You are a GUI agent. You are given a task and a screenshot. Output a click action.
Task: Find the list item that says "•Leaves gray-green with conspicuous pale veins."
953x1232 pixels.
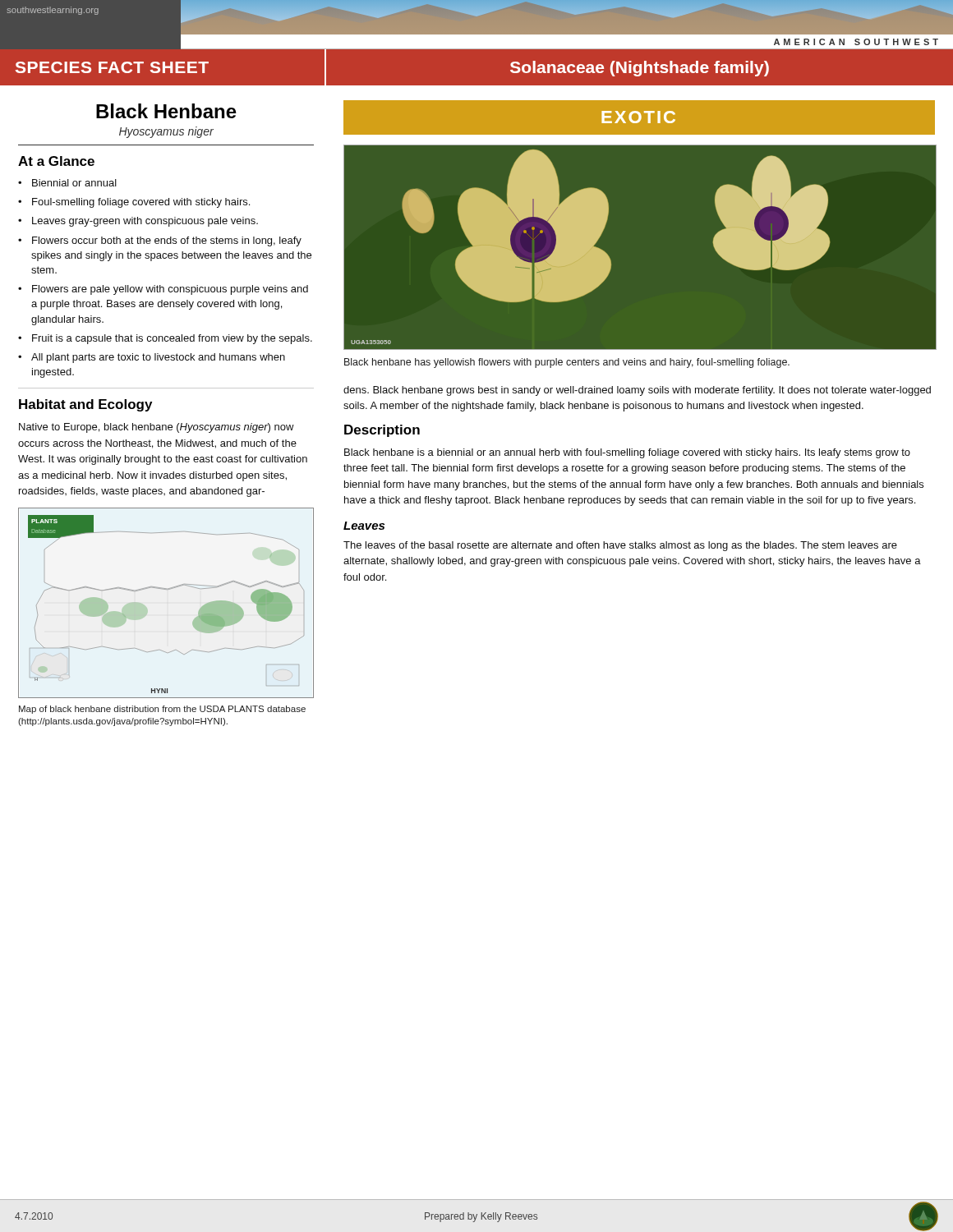[138, 221]
